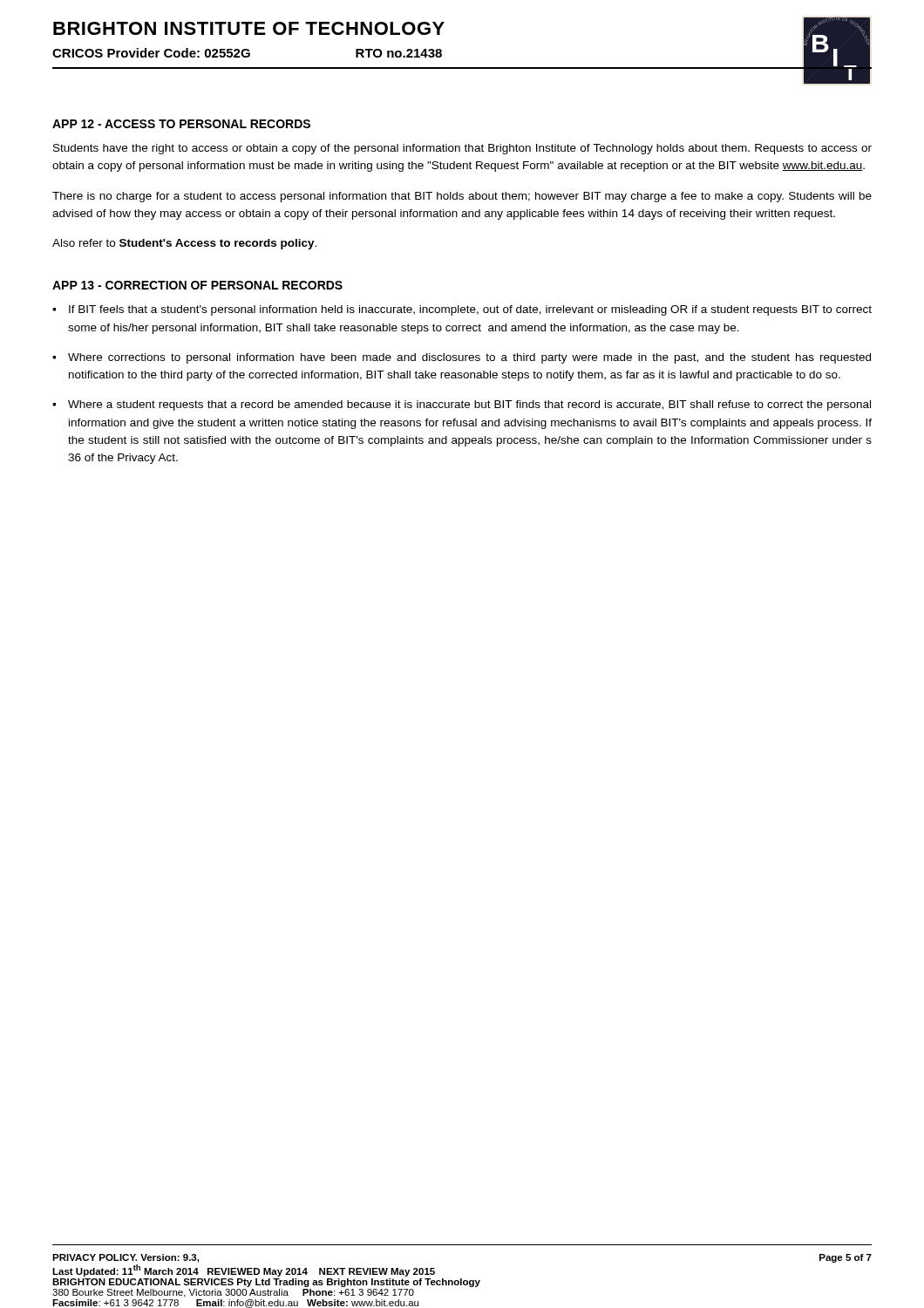This screenshot has height=1308, width=924.
Task: Select the list item containing "If BIT feels that a"
Action: point(470,318)
